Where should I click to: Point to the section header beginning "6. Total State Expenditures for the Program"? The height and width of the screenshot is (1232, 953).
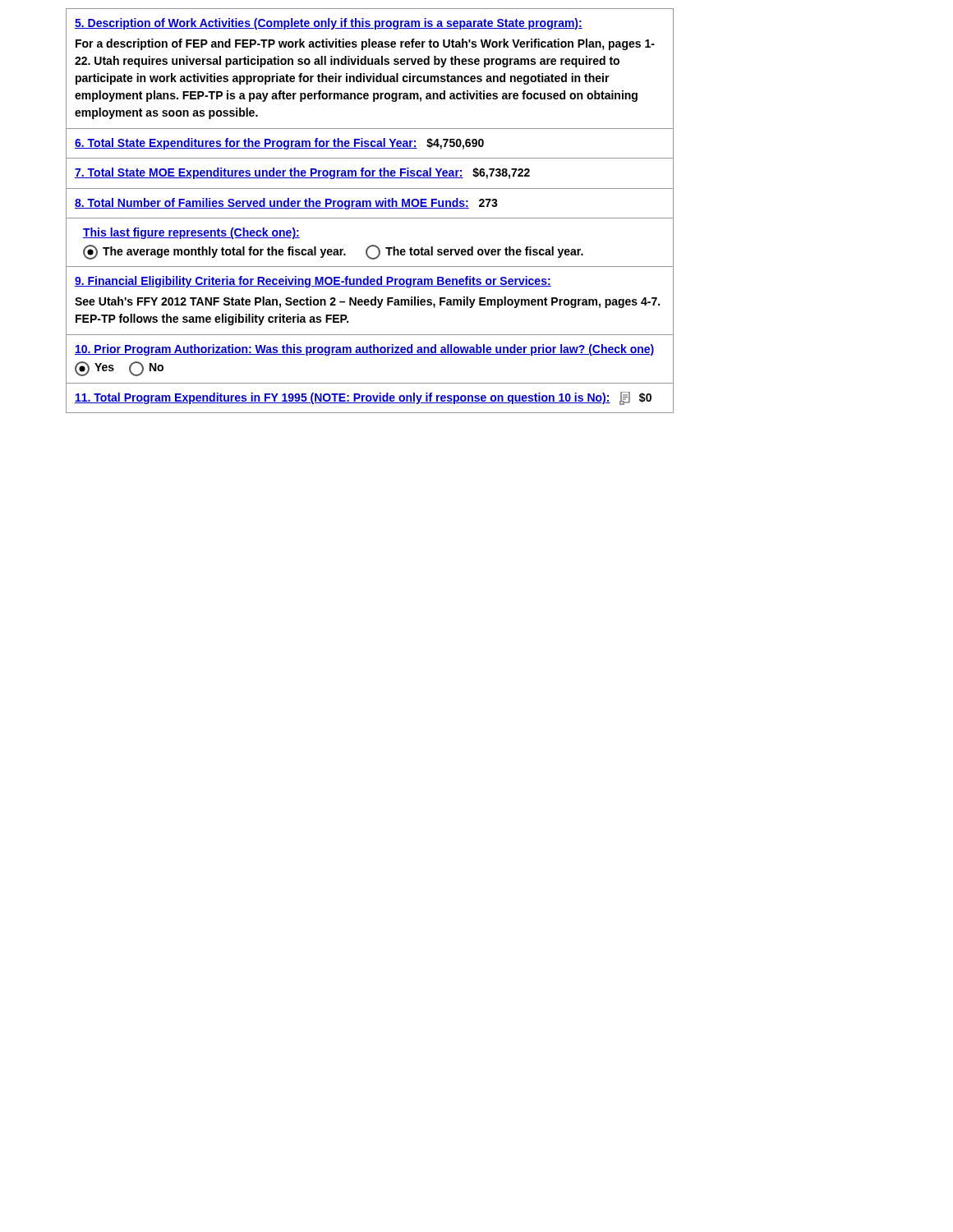coord(279,143)
